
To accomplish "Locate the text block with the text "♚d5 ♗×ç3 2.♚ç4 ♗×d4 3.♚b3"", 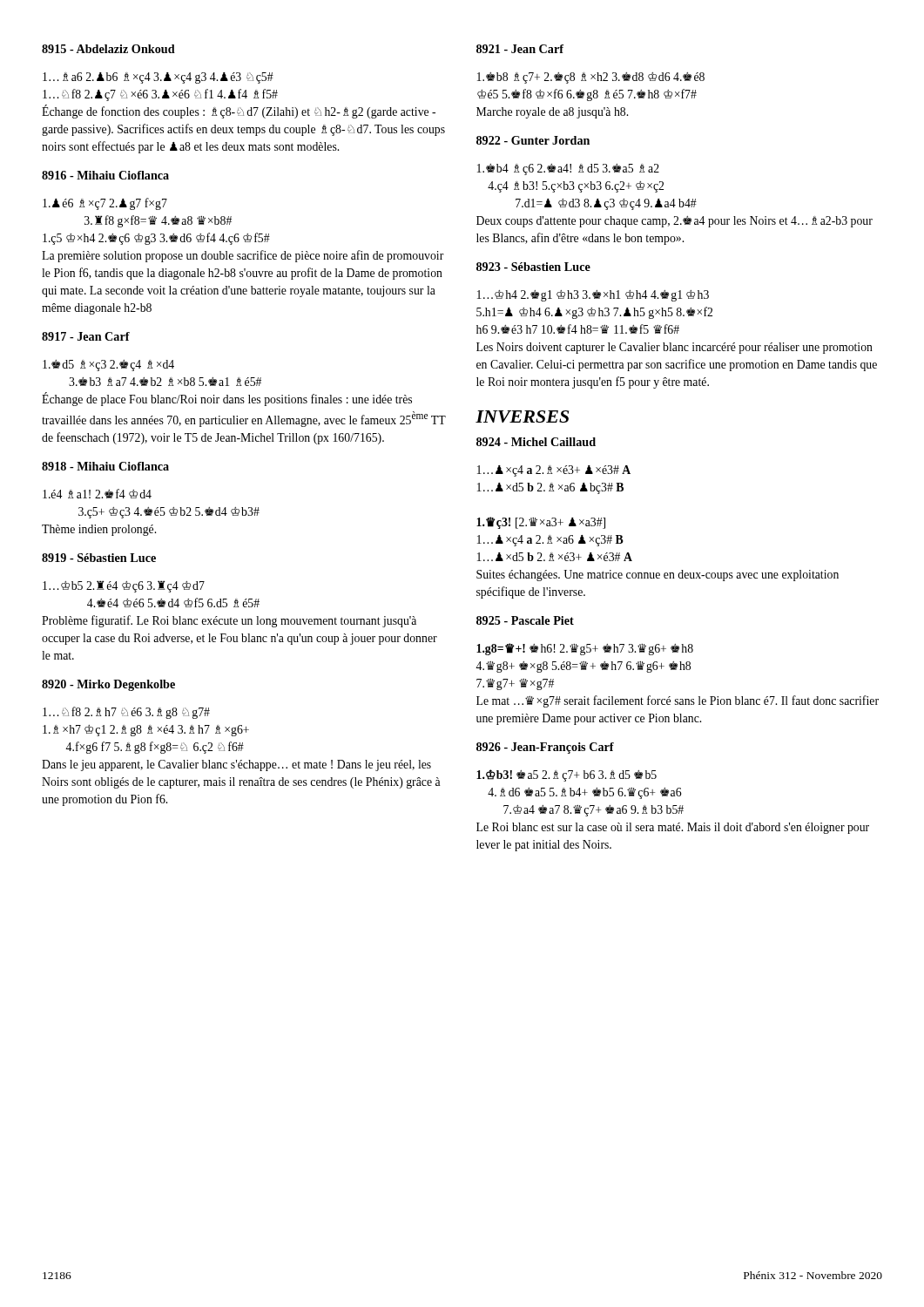I will click(x=245, y=402).
